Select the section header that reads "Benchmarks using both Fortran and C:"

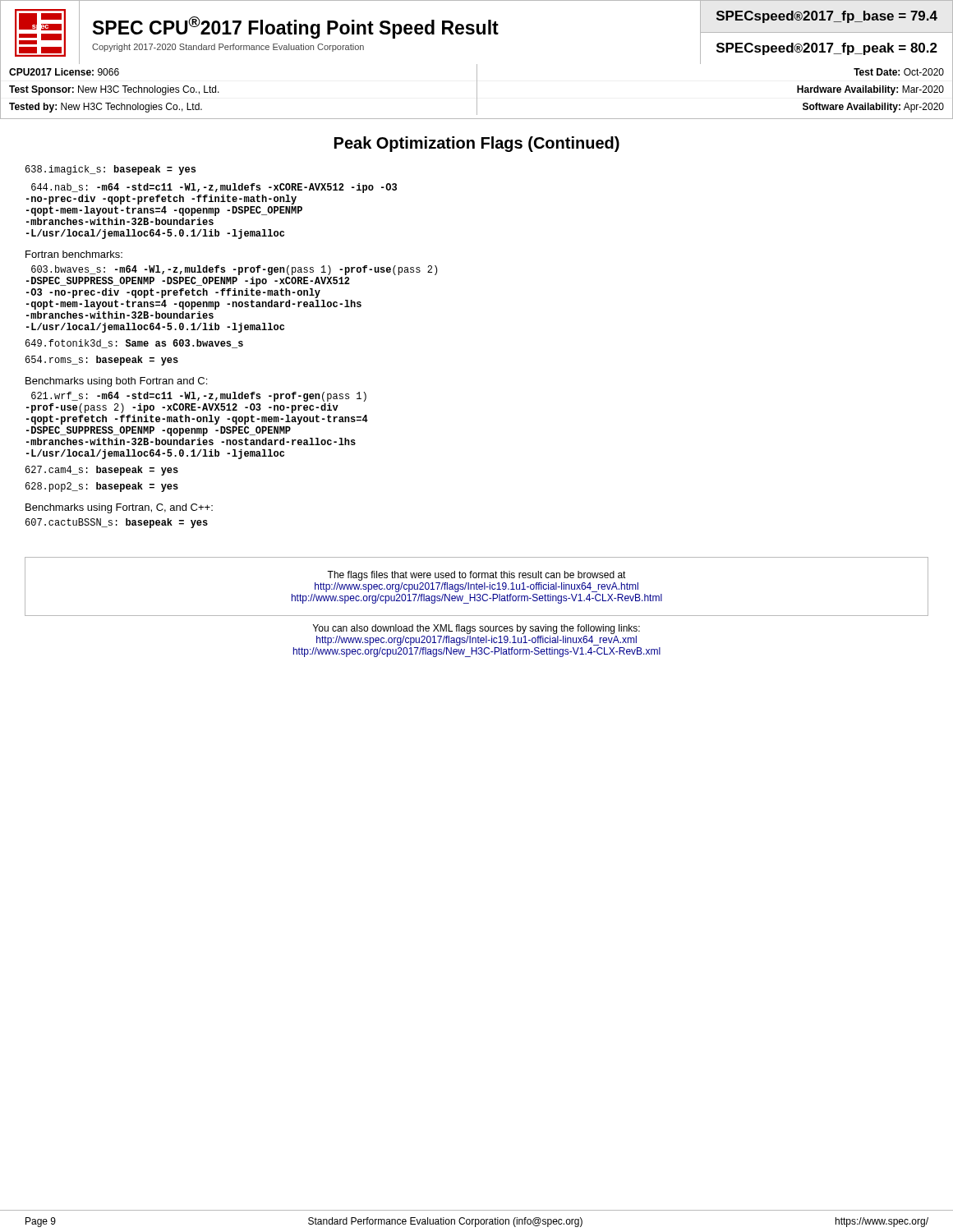[x=116, y=381]
